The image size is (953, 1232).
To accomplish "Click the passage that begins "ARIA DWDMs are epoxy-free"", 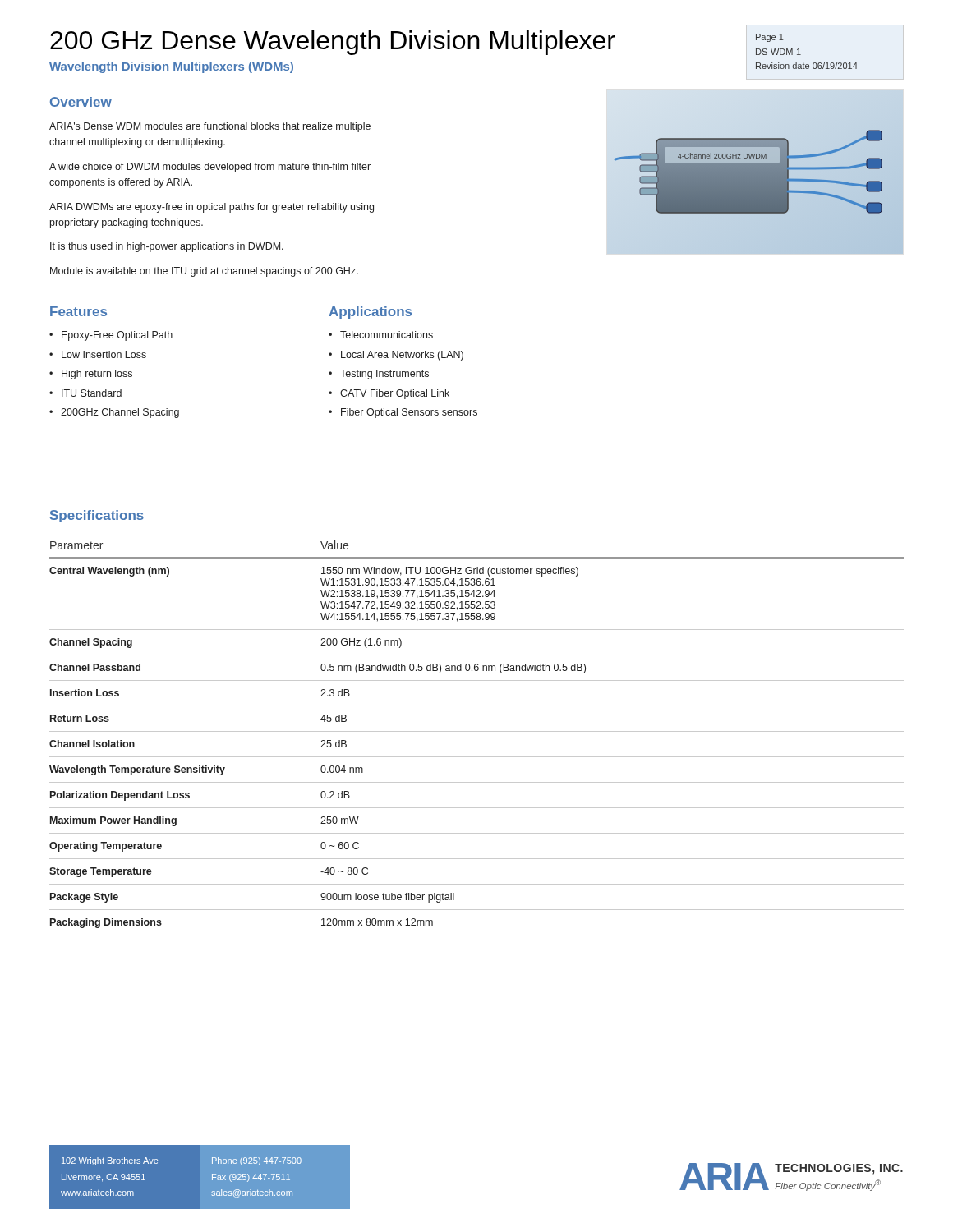I will click(212, 214).
